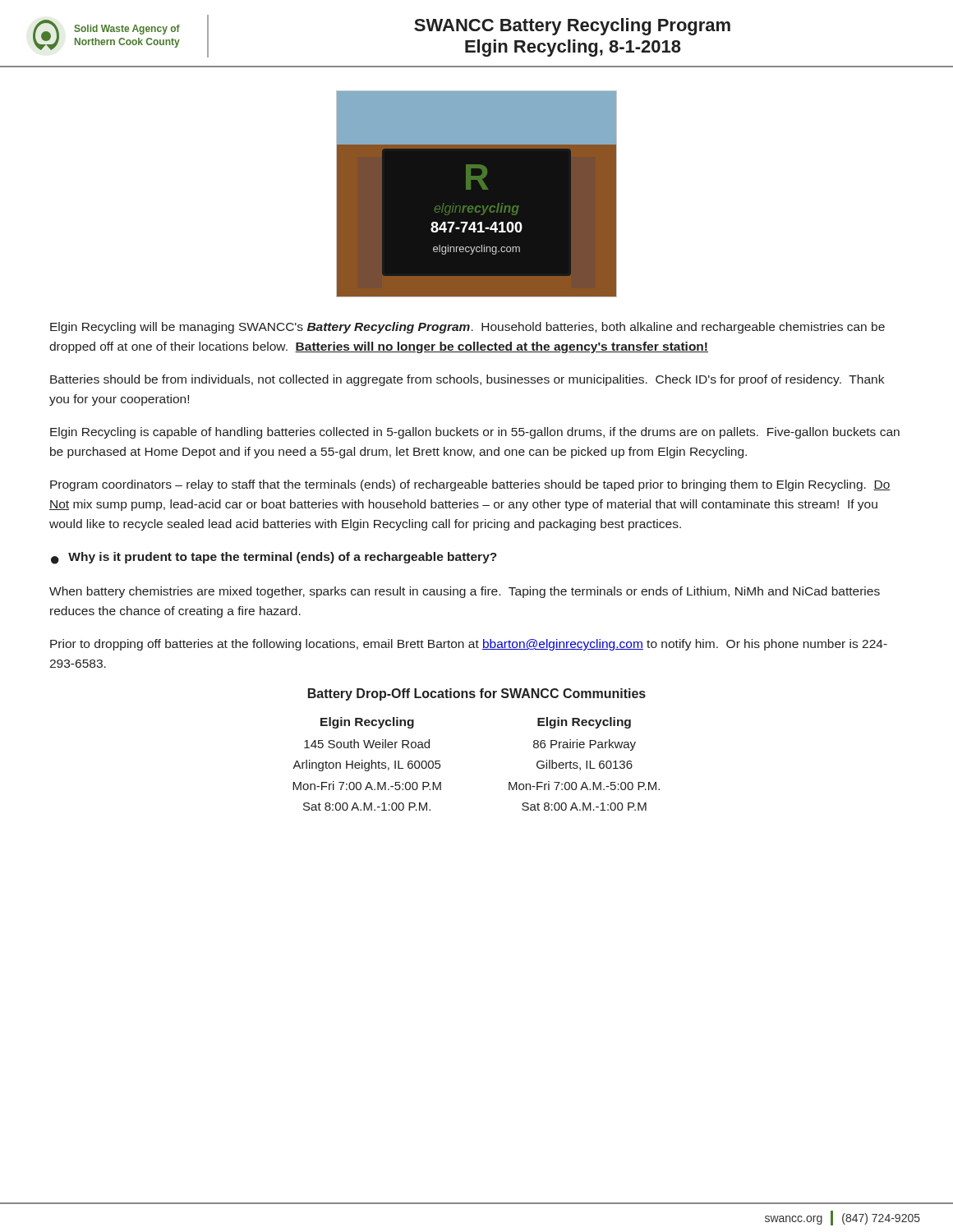The width and height of the screenshot is (953, 1232).
Task: Find the region starting "Battery Drop-Off Locations"
Action: (476, 694)
